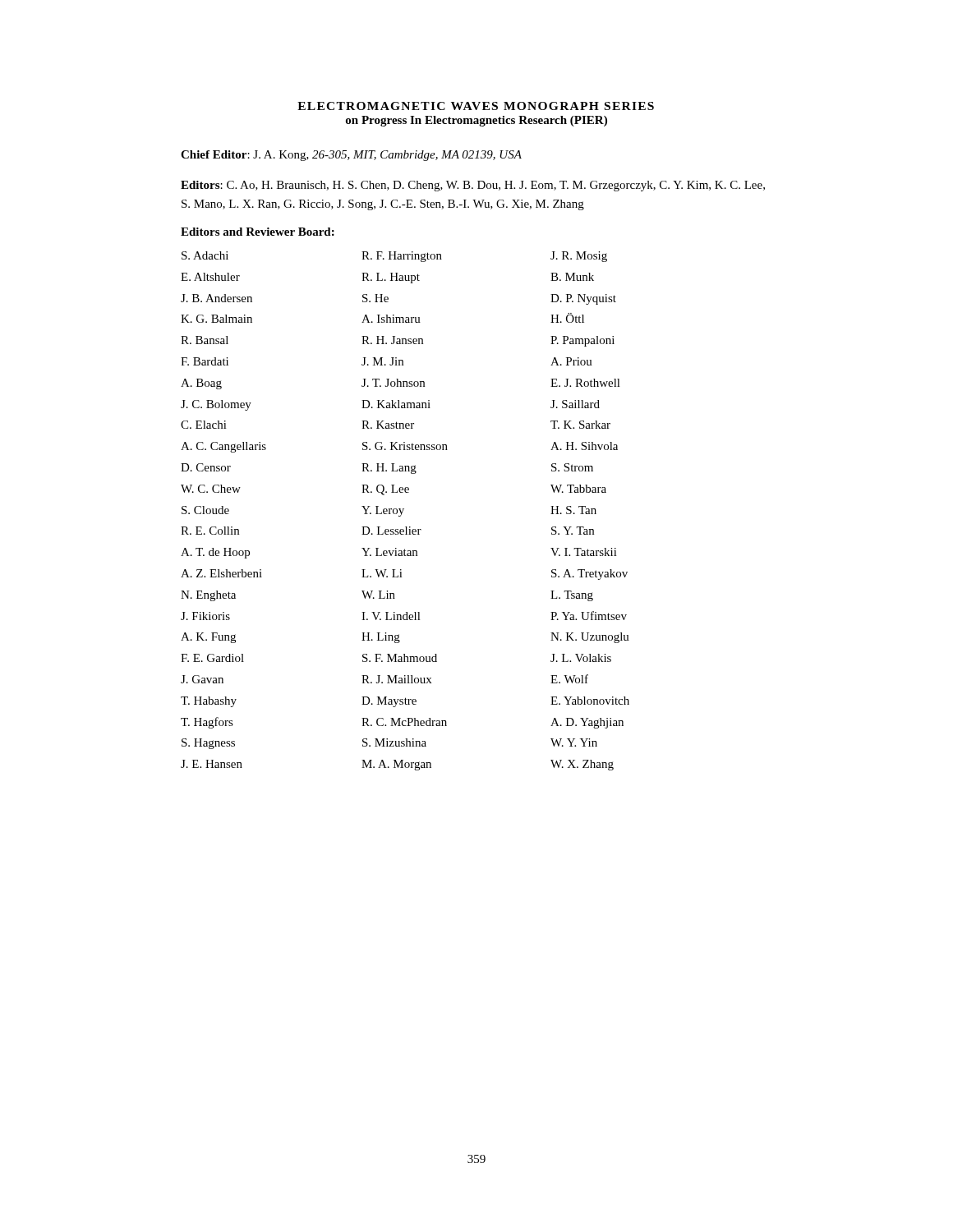953x1232 pixels.
Task: Find "R. F. Harrington" on this page
Action: (x=402, y=255)
